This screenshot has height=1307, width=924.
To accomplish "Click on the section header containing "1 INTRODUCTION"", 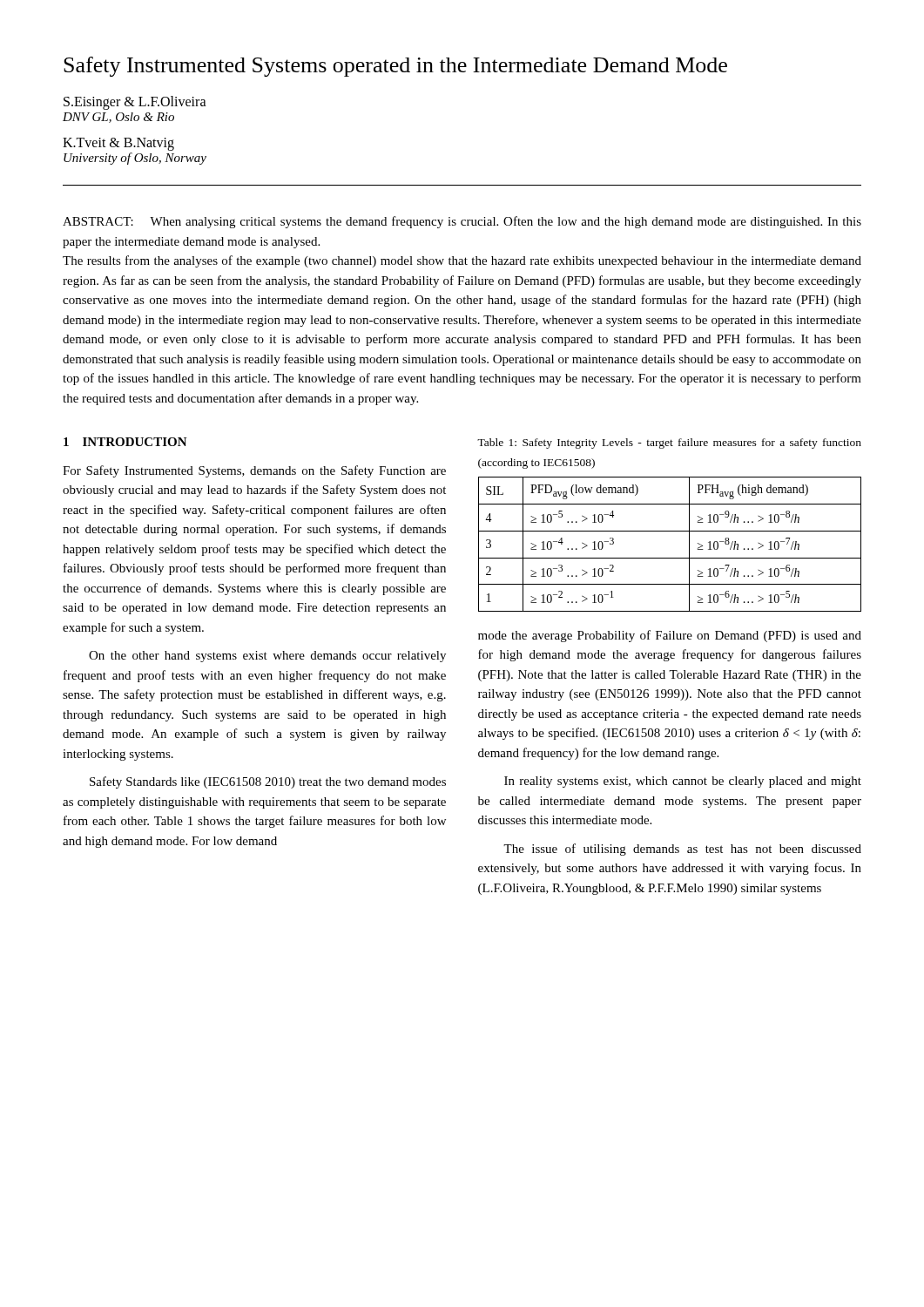I will [125, 442].
